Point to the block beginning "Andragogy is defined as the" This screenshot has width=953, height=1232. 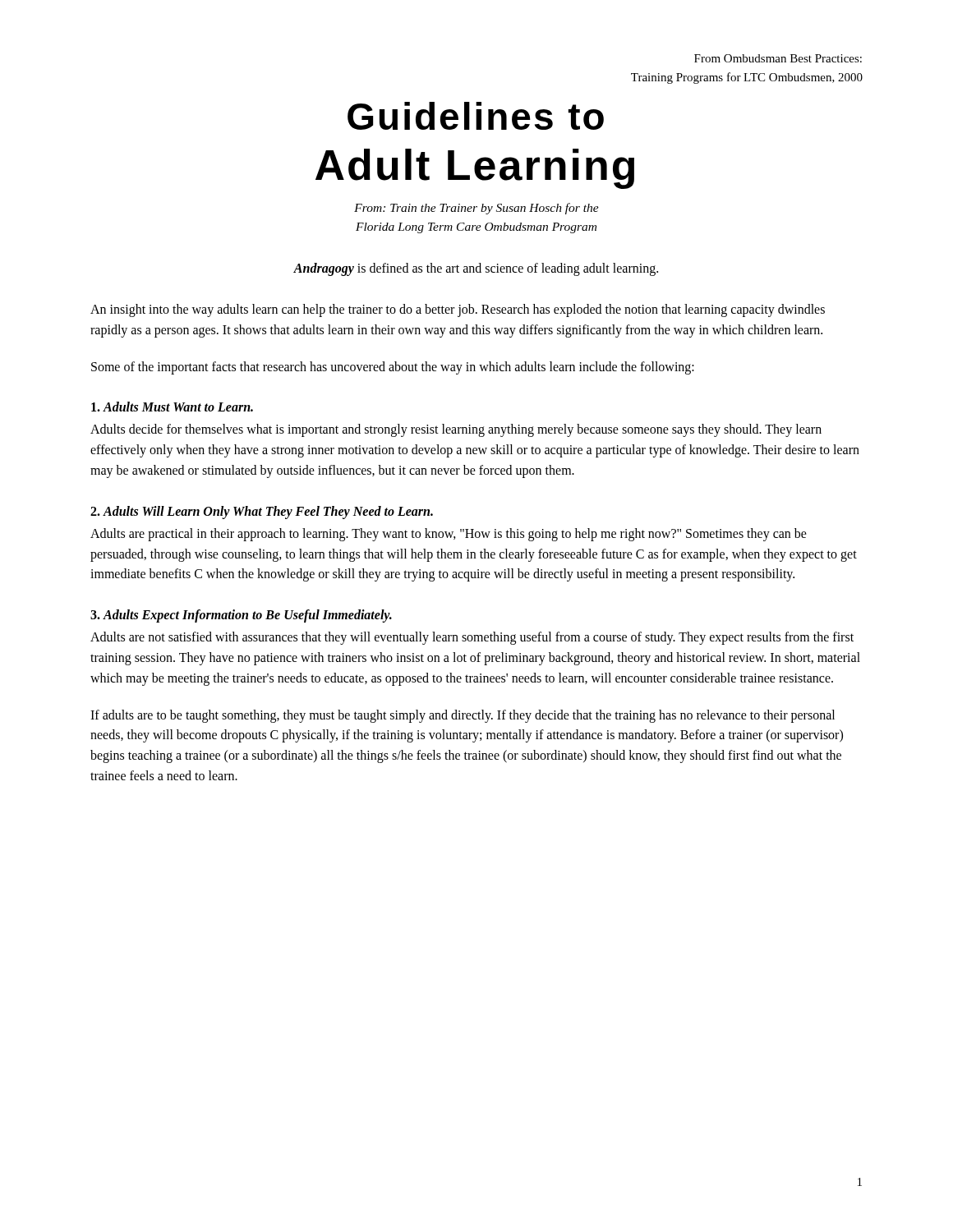[476, 268]
